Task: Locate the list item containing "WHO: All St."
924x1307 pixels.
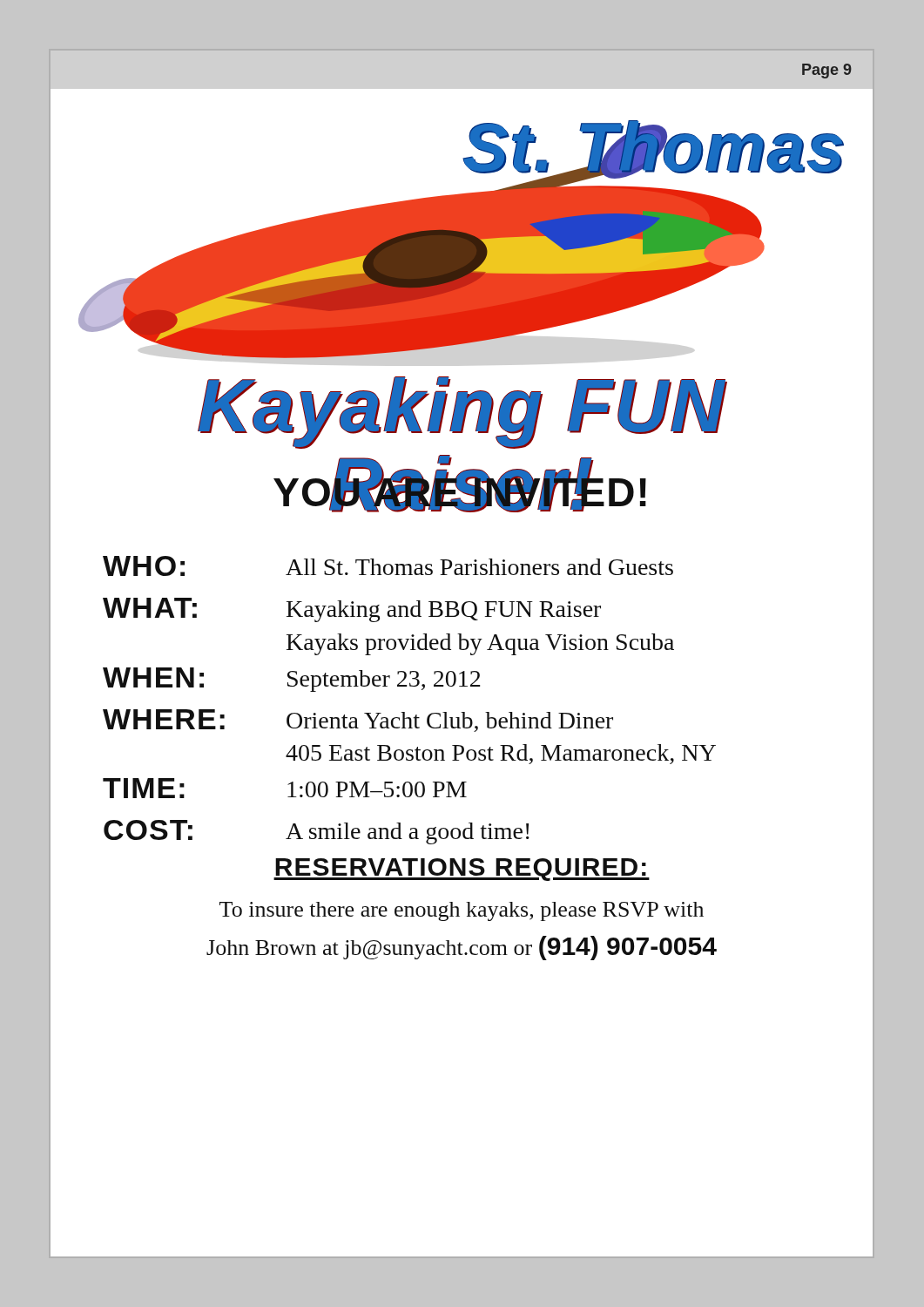Action: (x=477, y=565)
